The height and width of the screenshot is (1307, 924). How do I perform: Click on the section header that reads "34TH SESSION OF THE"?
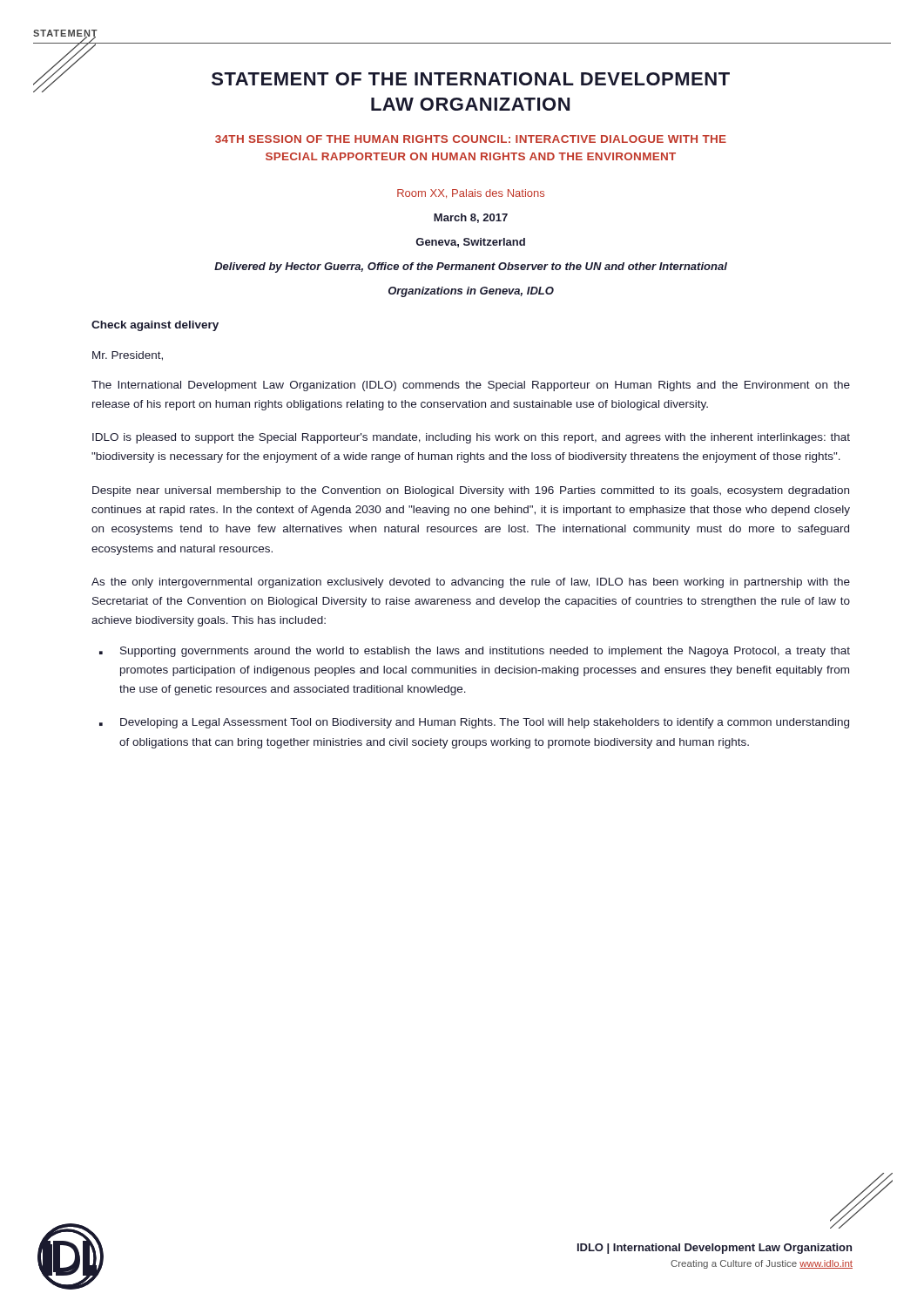[x=471, y=148]
